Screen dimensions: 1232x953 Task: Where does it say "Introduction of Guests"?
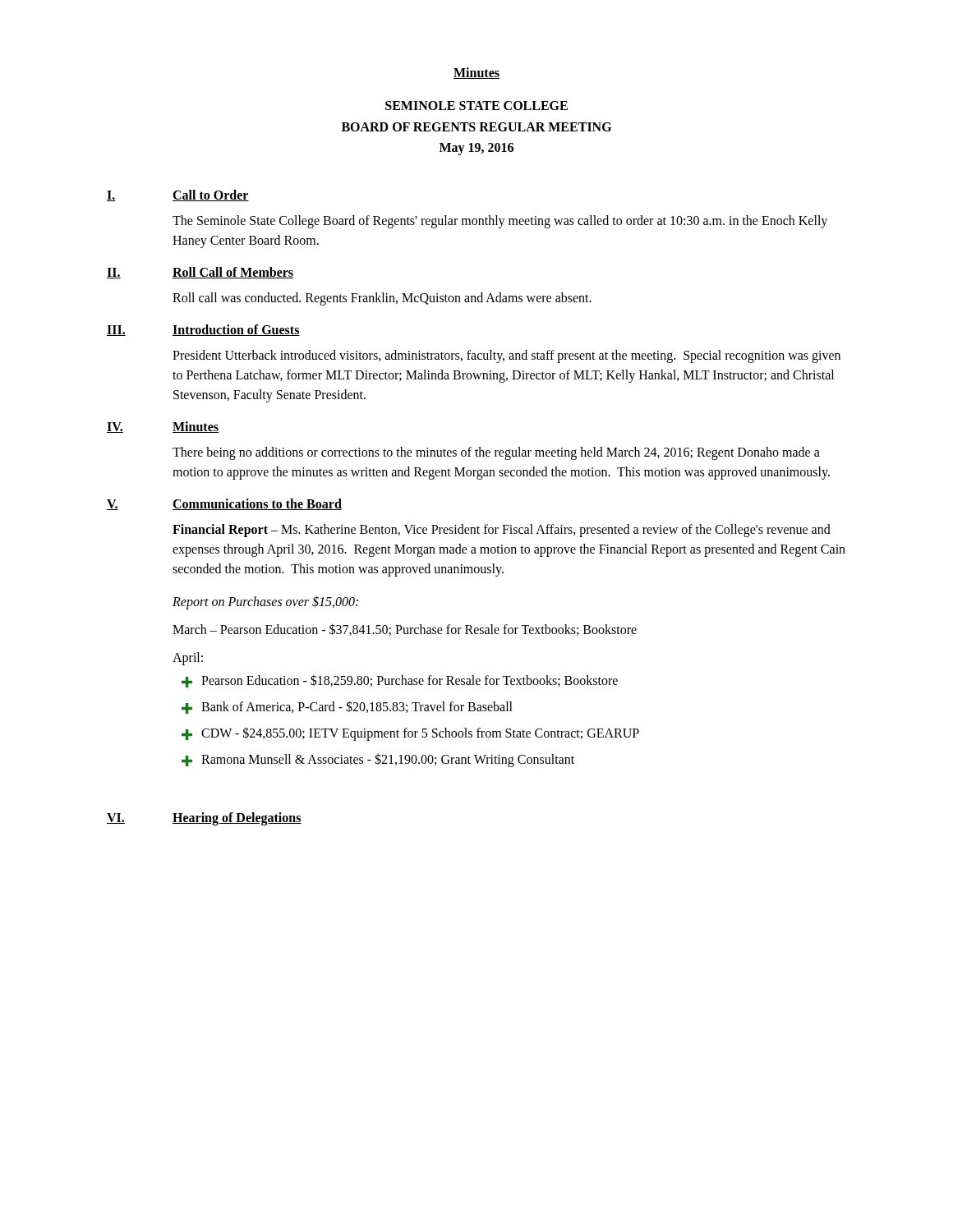(x=236, y=330)
